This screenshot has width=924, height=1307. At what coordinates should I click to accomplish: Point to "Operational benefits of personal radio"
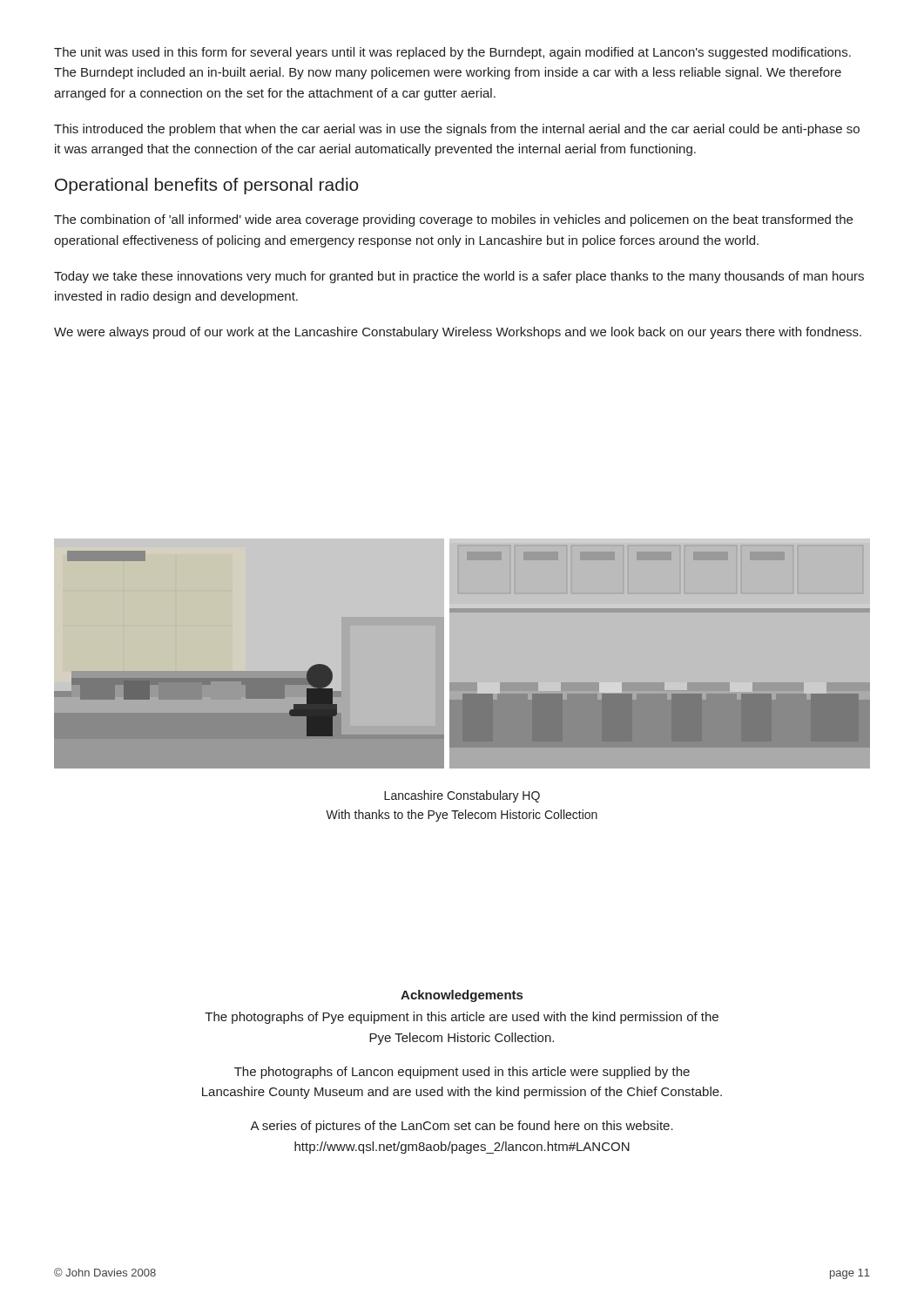tap(206, 184)
